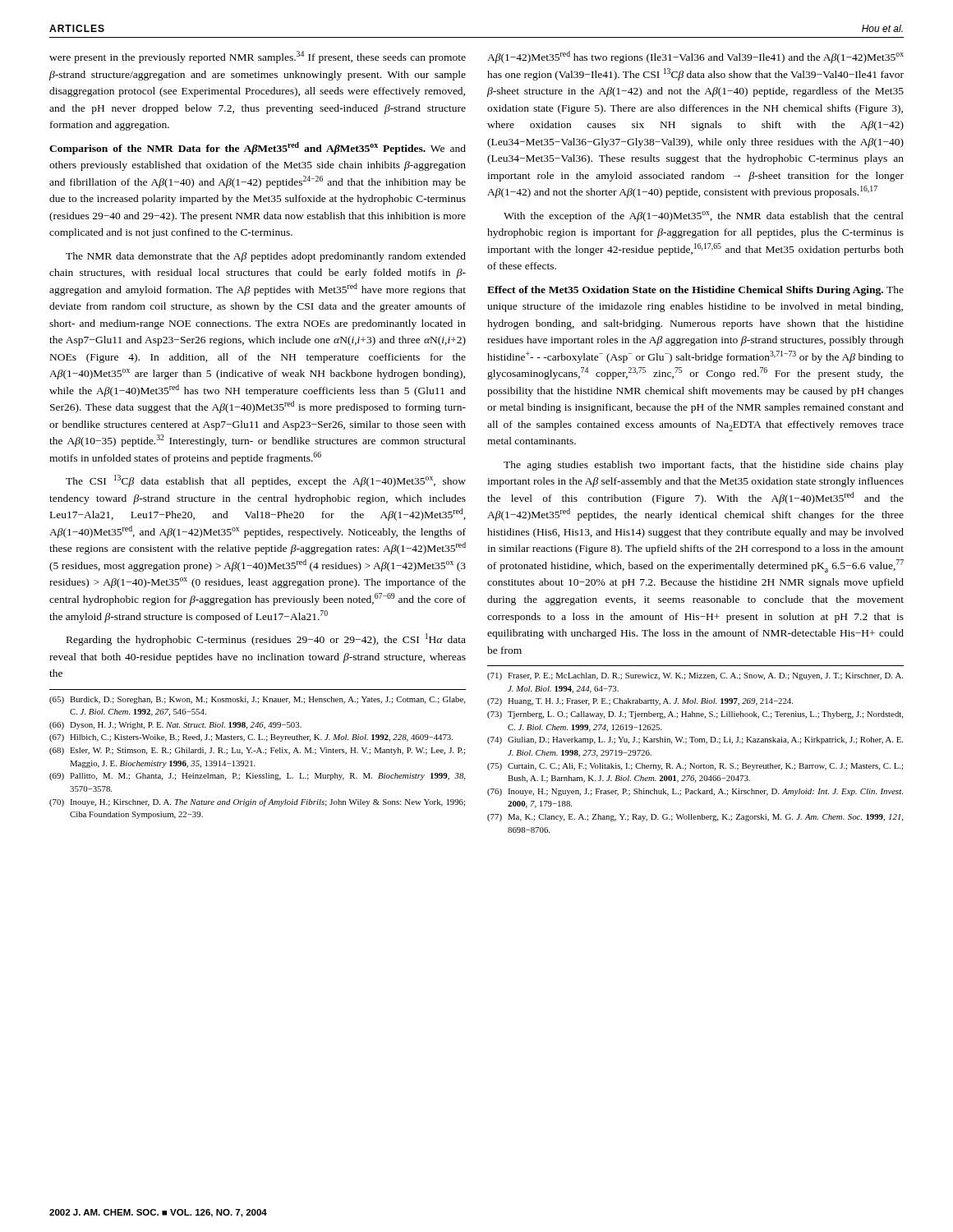Navigate to the passage starting "(75)Curtain, C. C.; Ali,"

click(695, 772)
